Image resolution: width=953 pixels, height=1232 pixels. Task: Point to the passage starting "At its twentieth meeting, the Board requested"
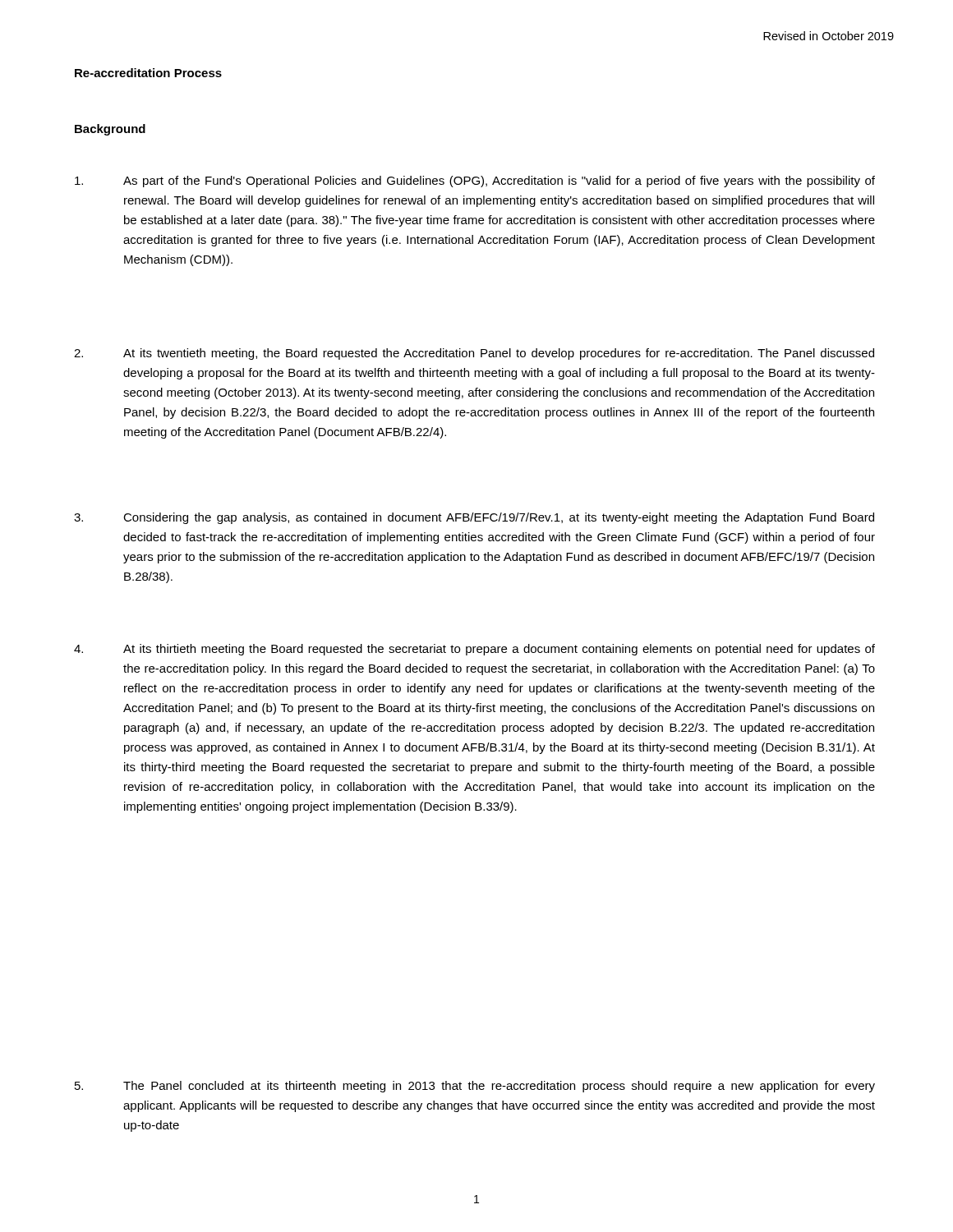(474, 393)
